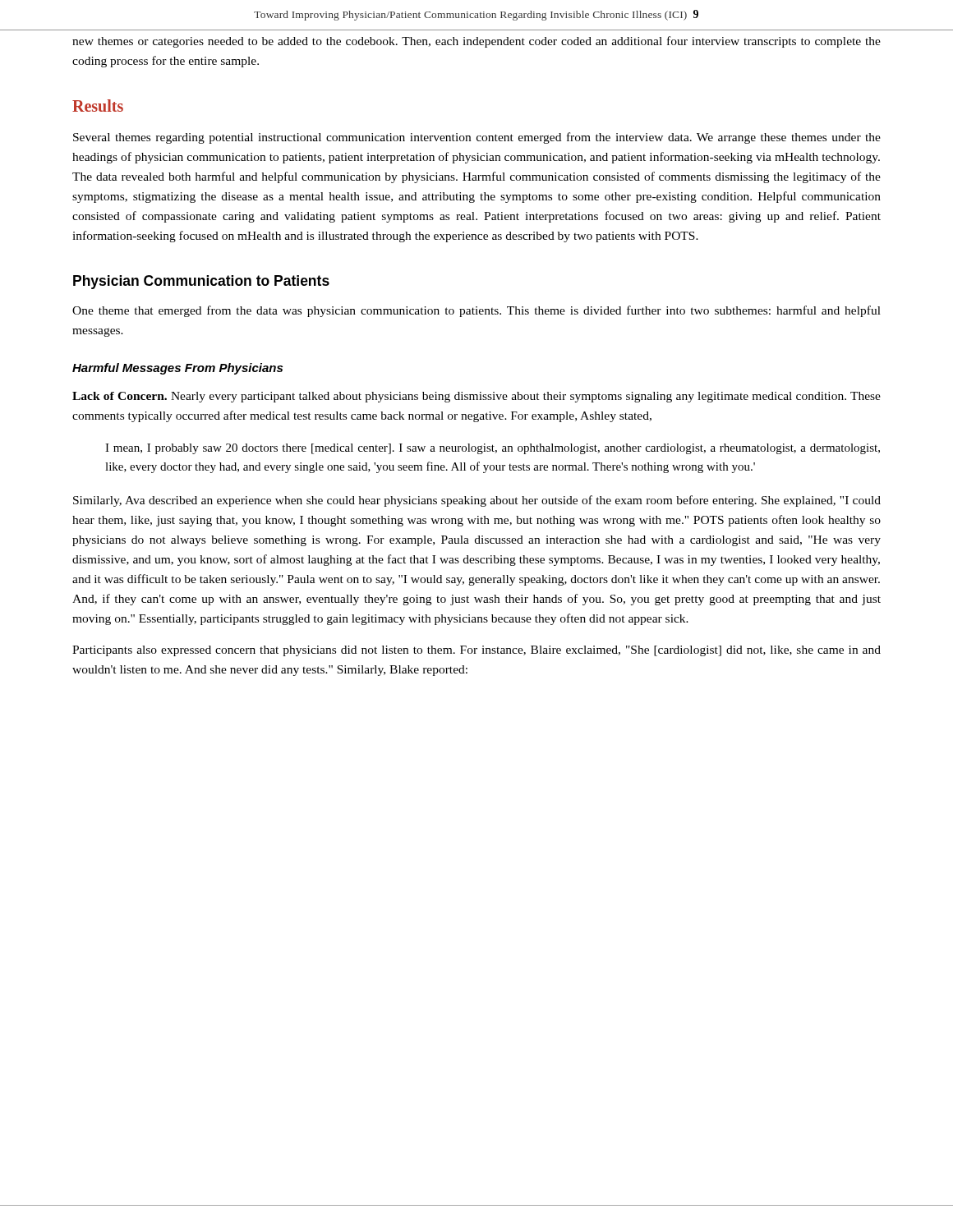
Task: Find the block starting "Physician Communication to Patients"
Action: point(201,281)
